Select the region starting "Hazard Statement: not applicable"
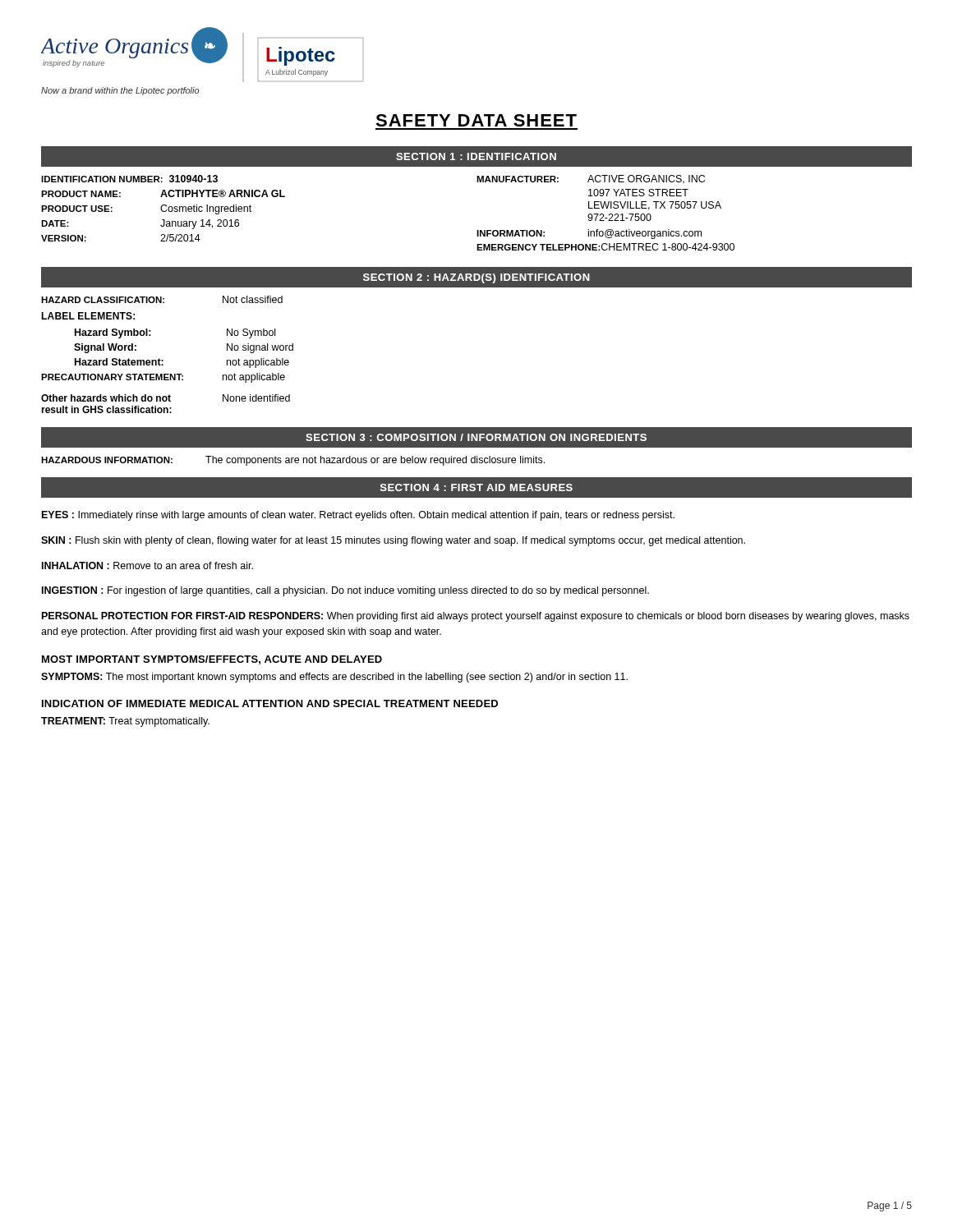The image size is (953, 1232). pos(182,362)
